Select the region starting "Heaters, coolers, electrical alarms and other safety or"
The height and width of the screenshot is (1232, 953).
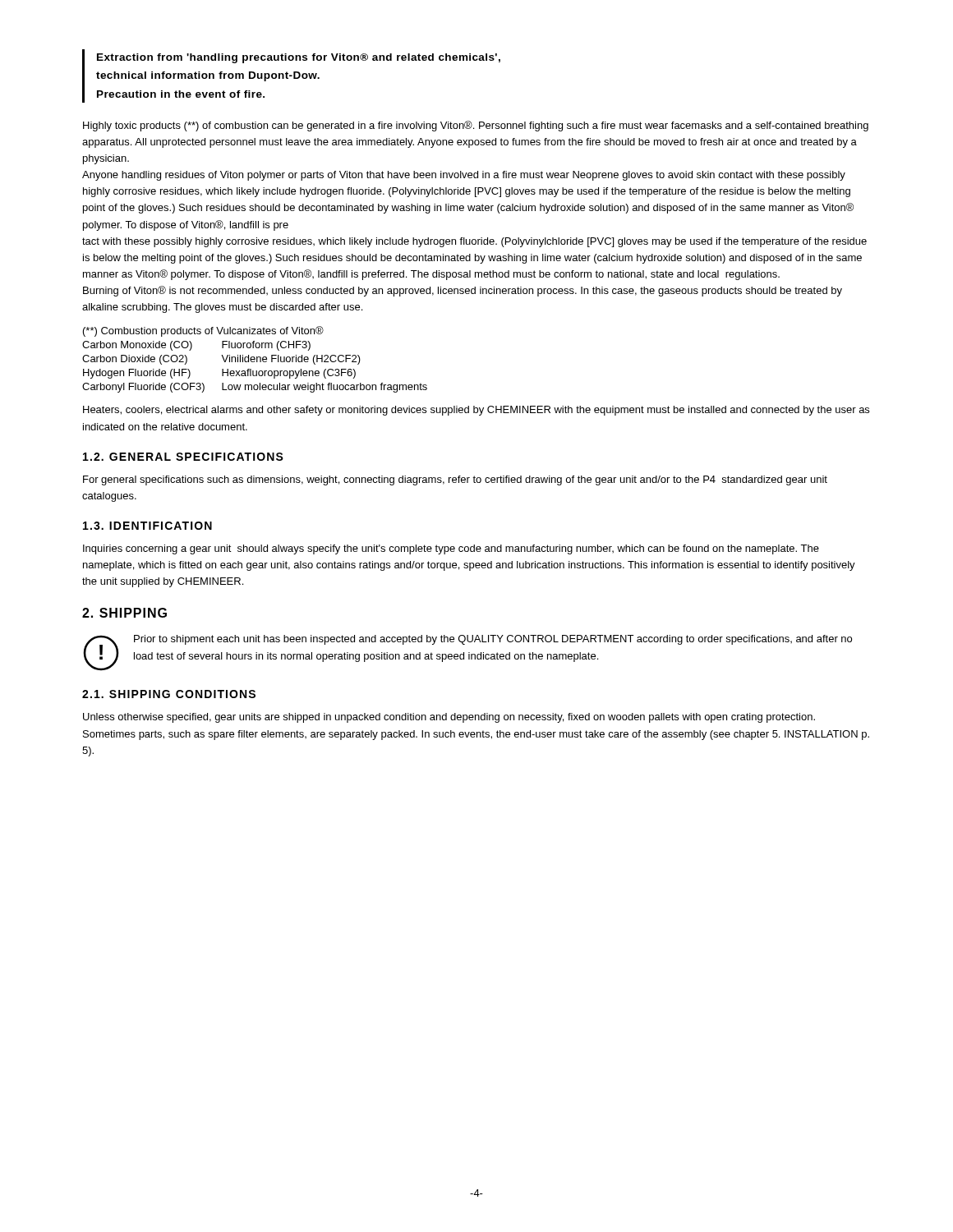[x=476, y=418]
